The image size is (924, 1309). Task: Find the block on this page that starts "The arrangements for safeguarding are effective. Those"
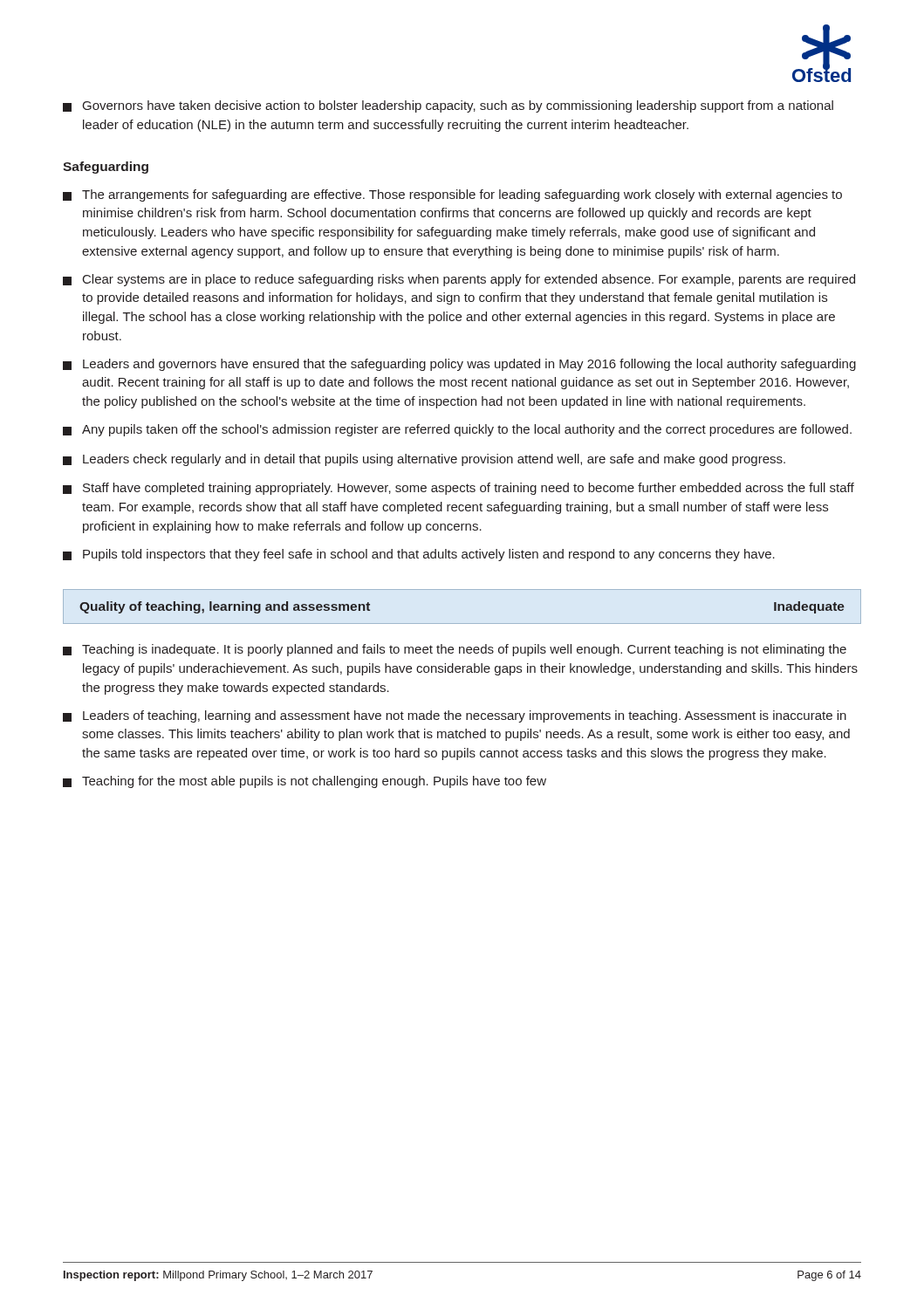(462, 223)
